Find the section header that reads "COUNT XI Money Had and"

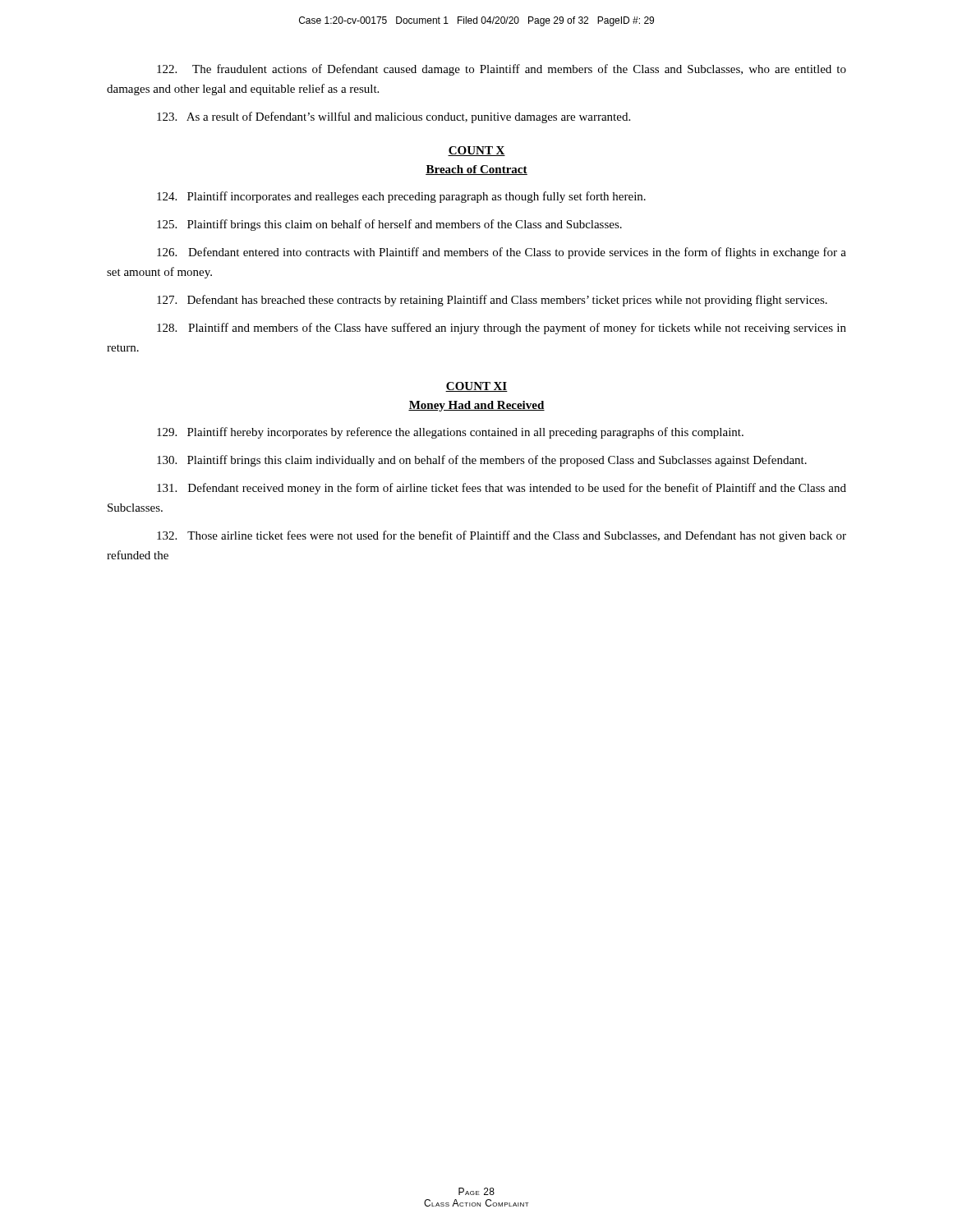476,395
